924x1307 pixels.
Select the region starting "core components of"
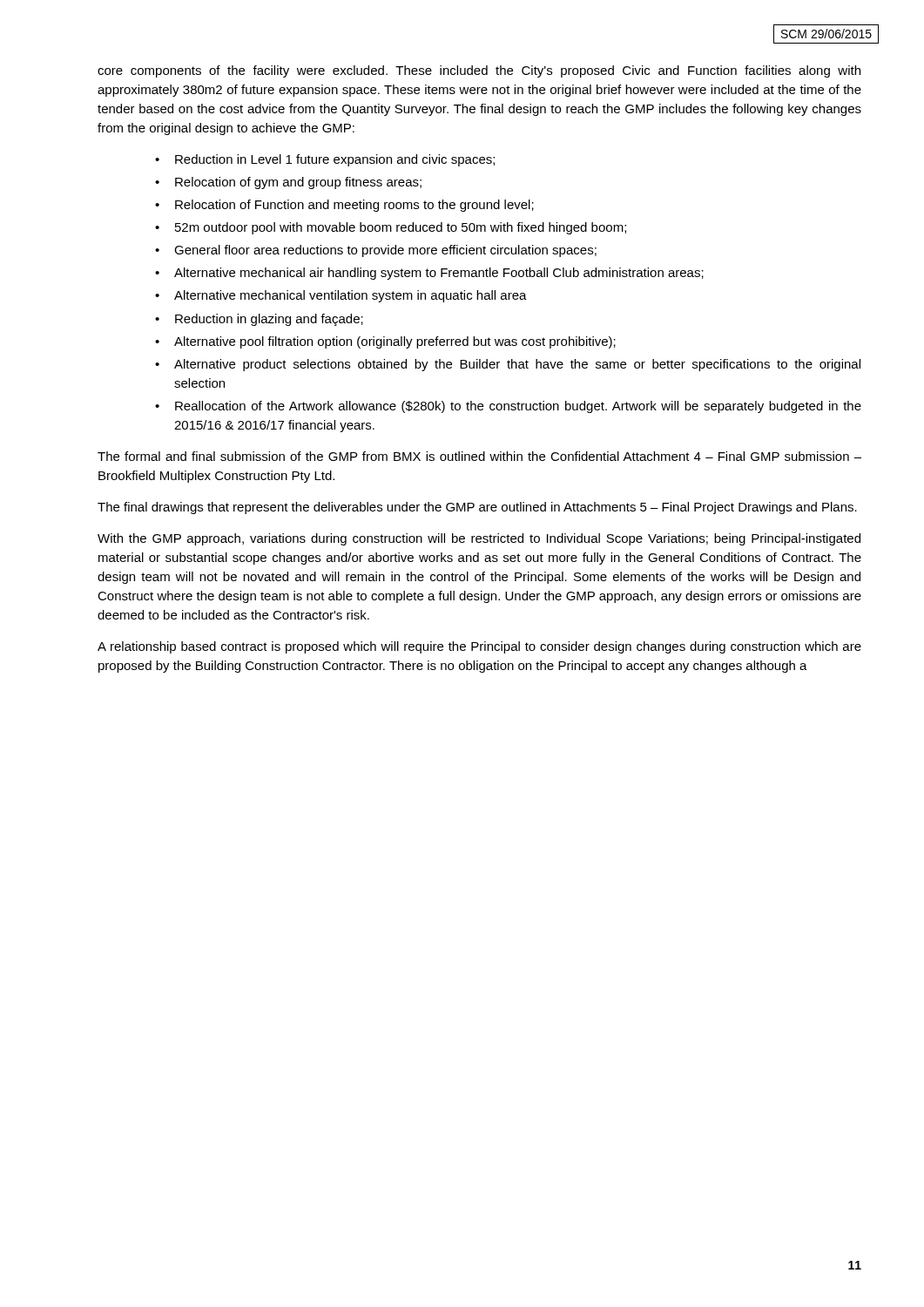[479, 99]
